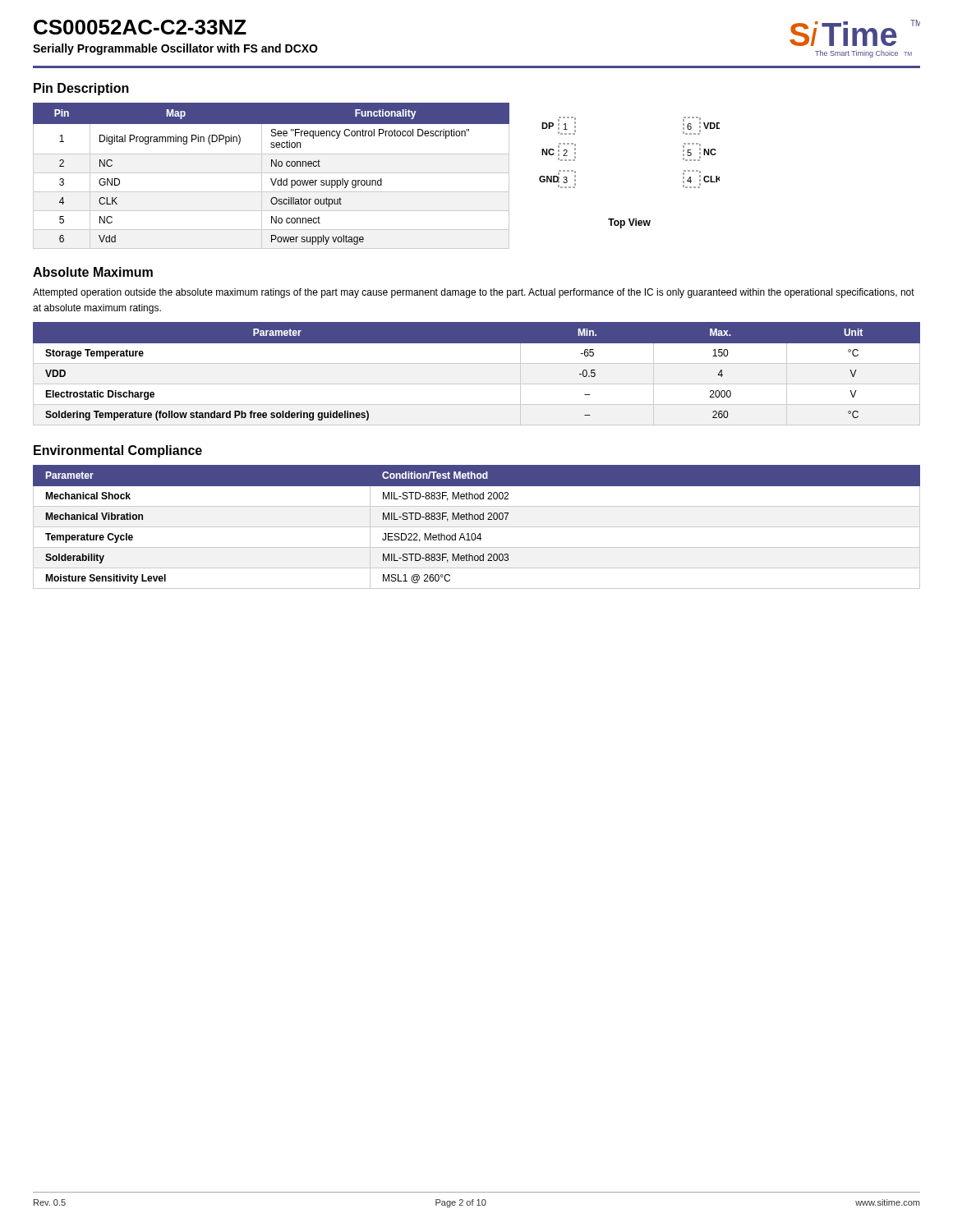Click on the table containing "Electrostatic Discharge"
The image size is (953, 1232).
476,374
